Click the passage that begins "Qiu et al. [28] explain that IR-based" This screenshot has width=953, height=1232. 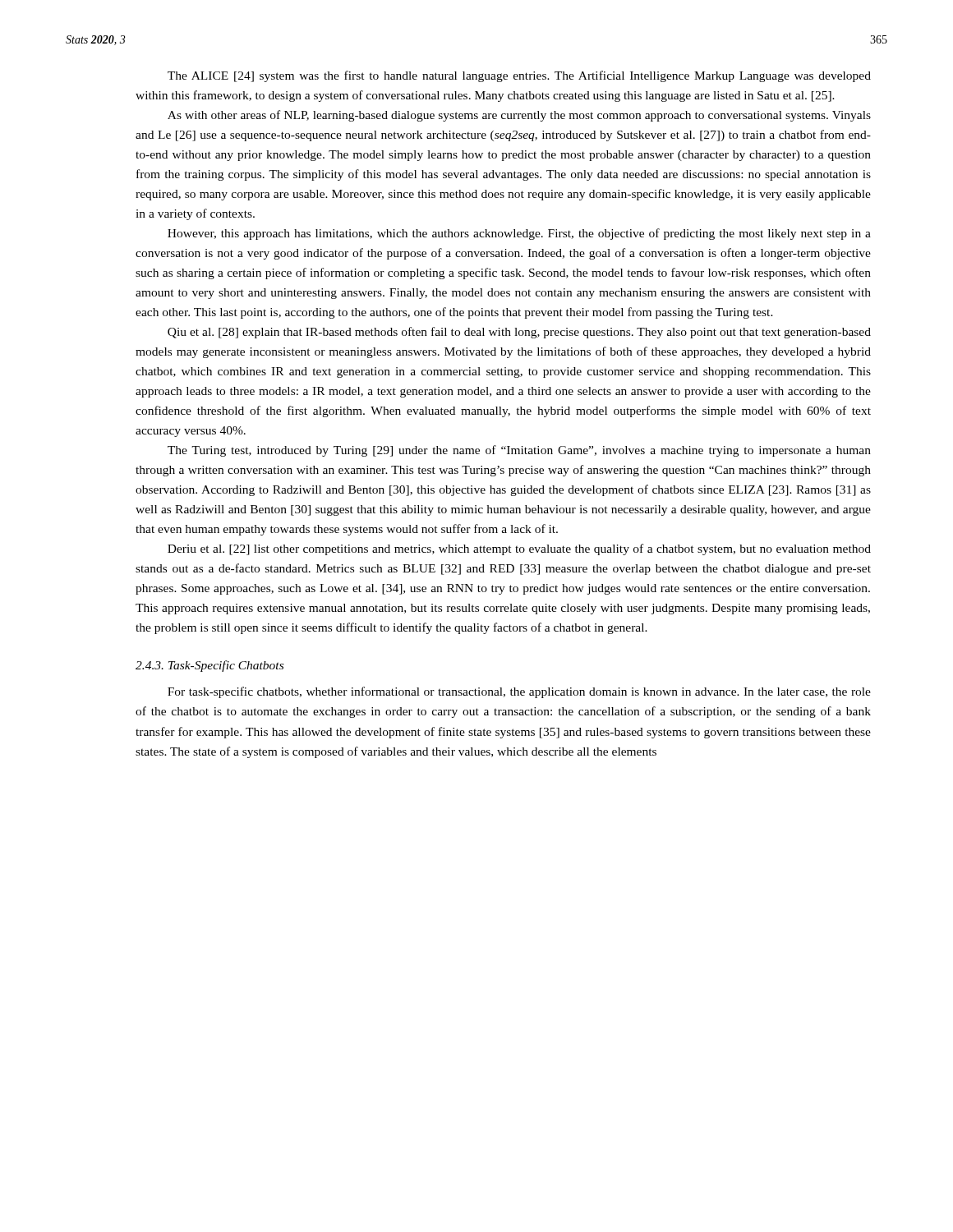coord(503,381)
